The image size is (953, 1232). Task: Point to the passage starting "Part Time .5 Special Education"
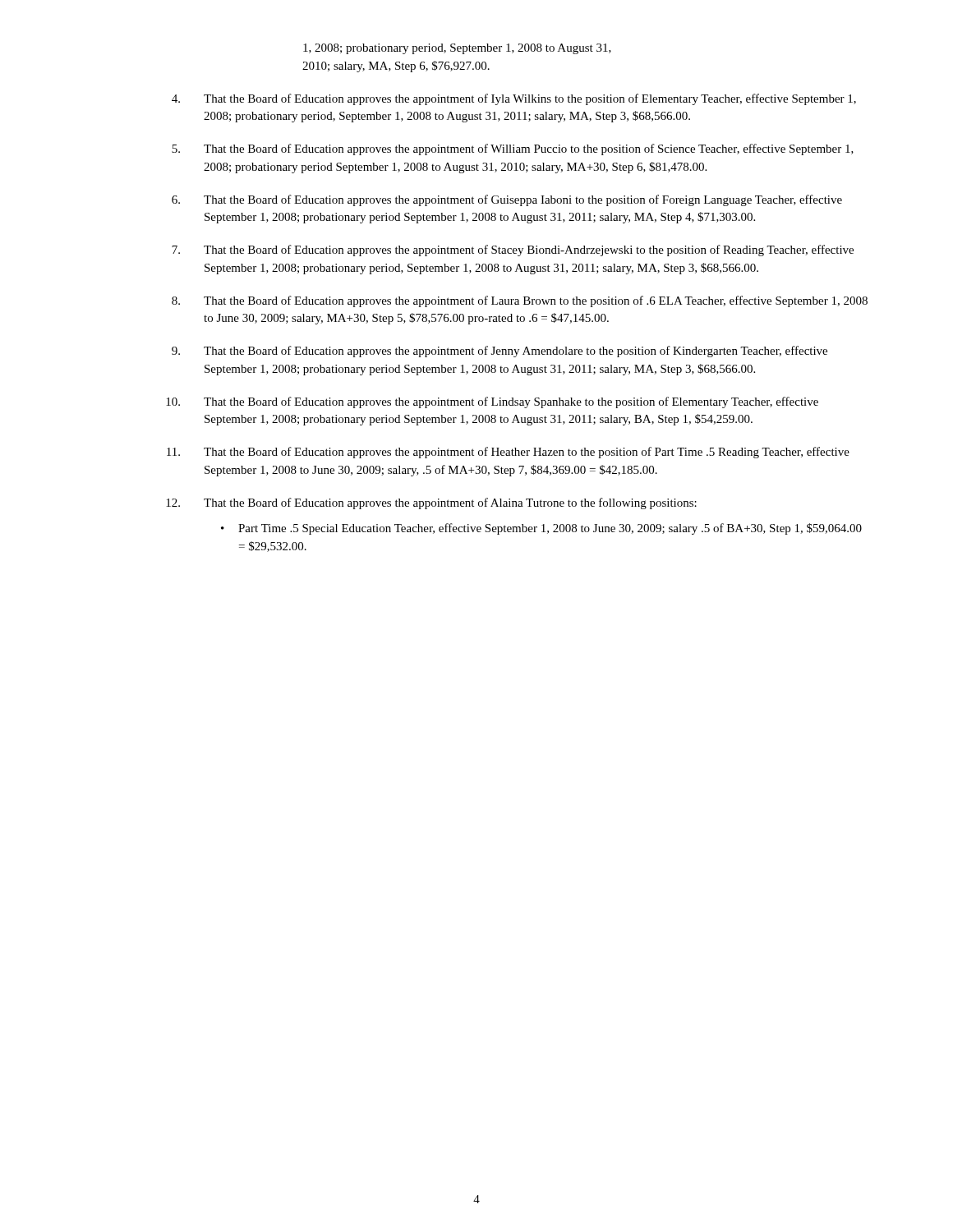click(x=550, y=537)
